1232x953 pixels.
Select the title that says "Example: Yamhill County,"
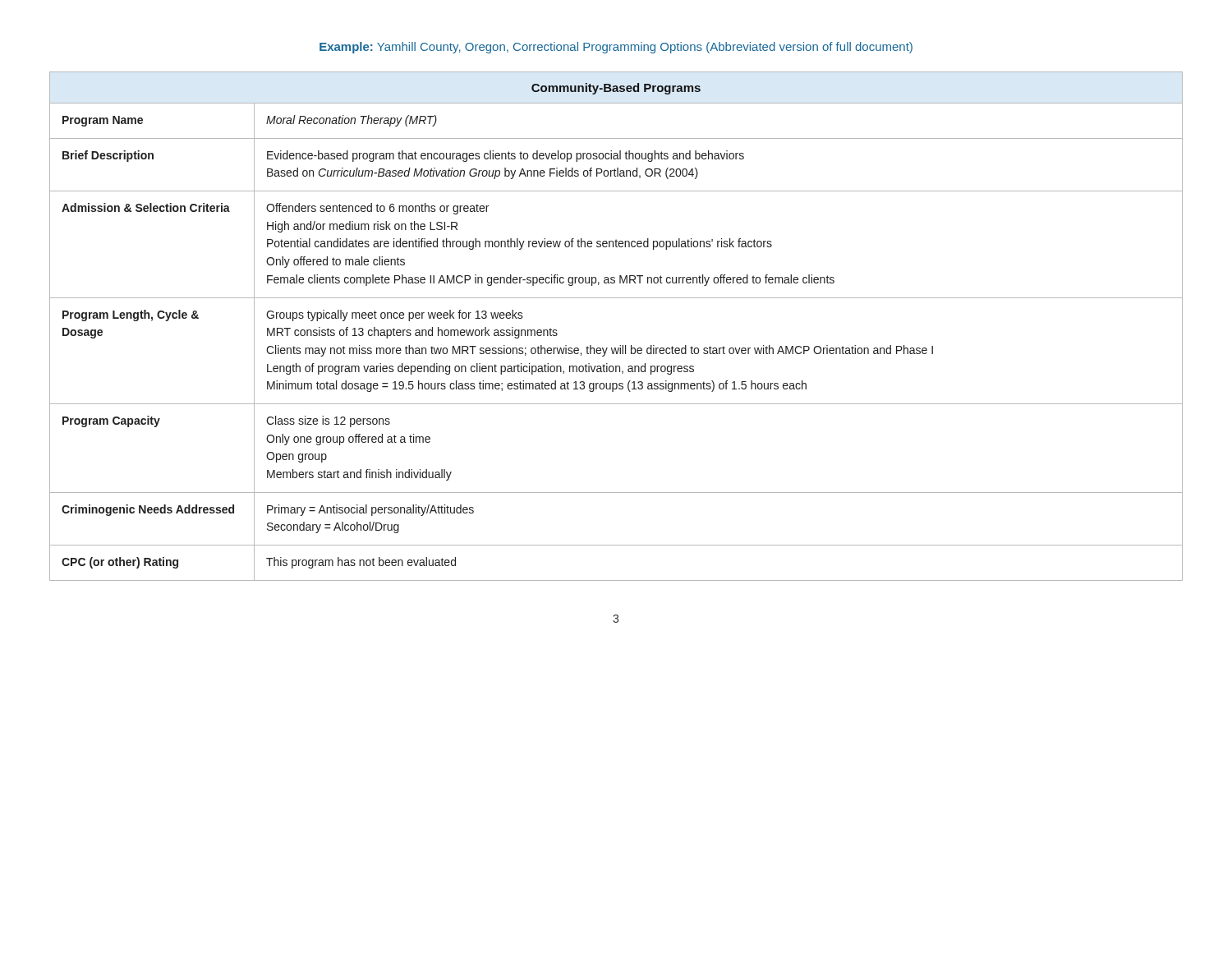tap(616, 46)
